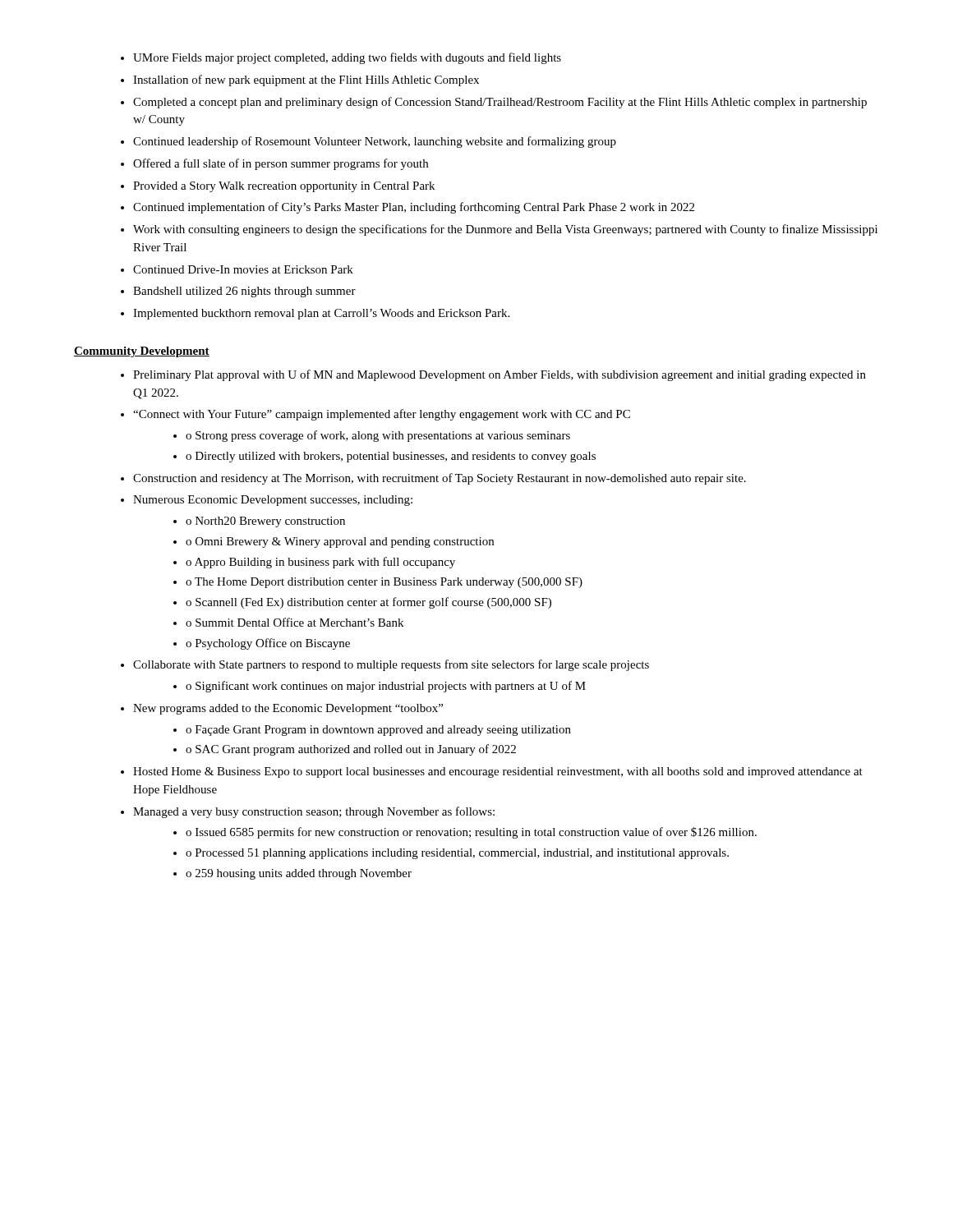Locate the block of text that opens with "Work with consulting engineers to design the specifications"
Viewport: 953px width, 1232px height.
(506, 238)
